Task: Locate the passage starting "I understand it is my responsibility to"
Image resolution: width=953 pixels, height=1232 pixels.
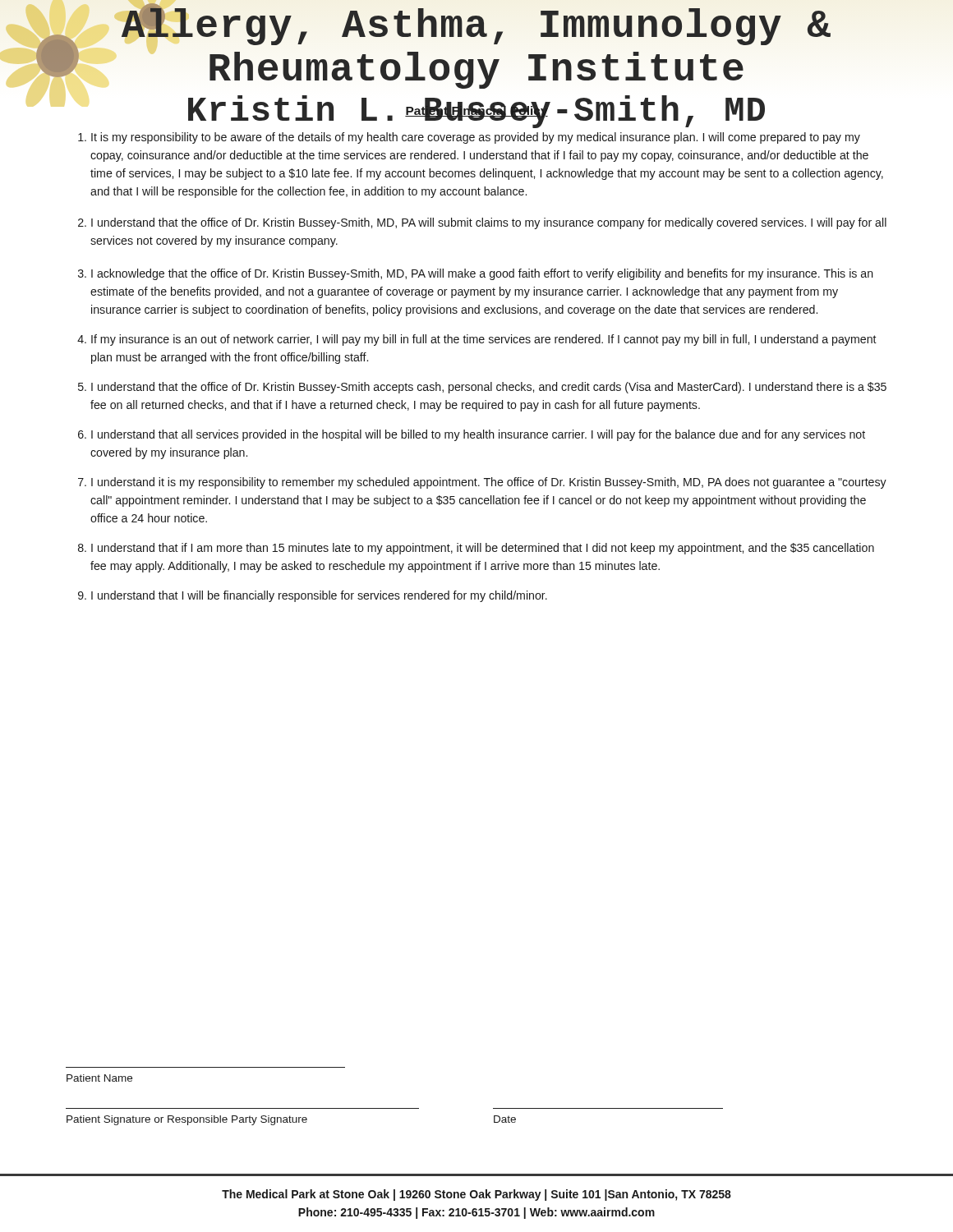Action: pos(488,500)
